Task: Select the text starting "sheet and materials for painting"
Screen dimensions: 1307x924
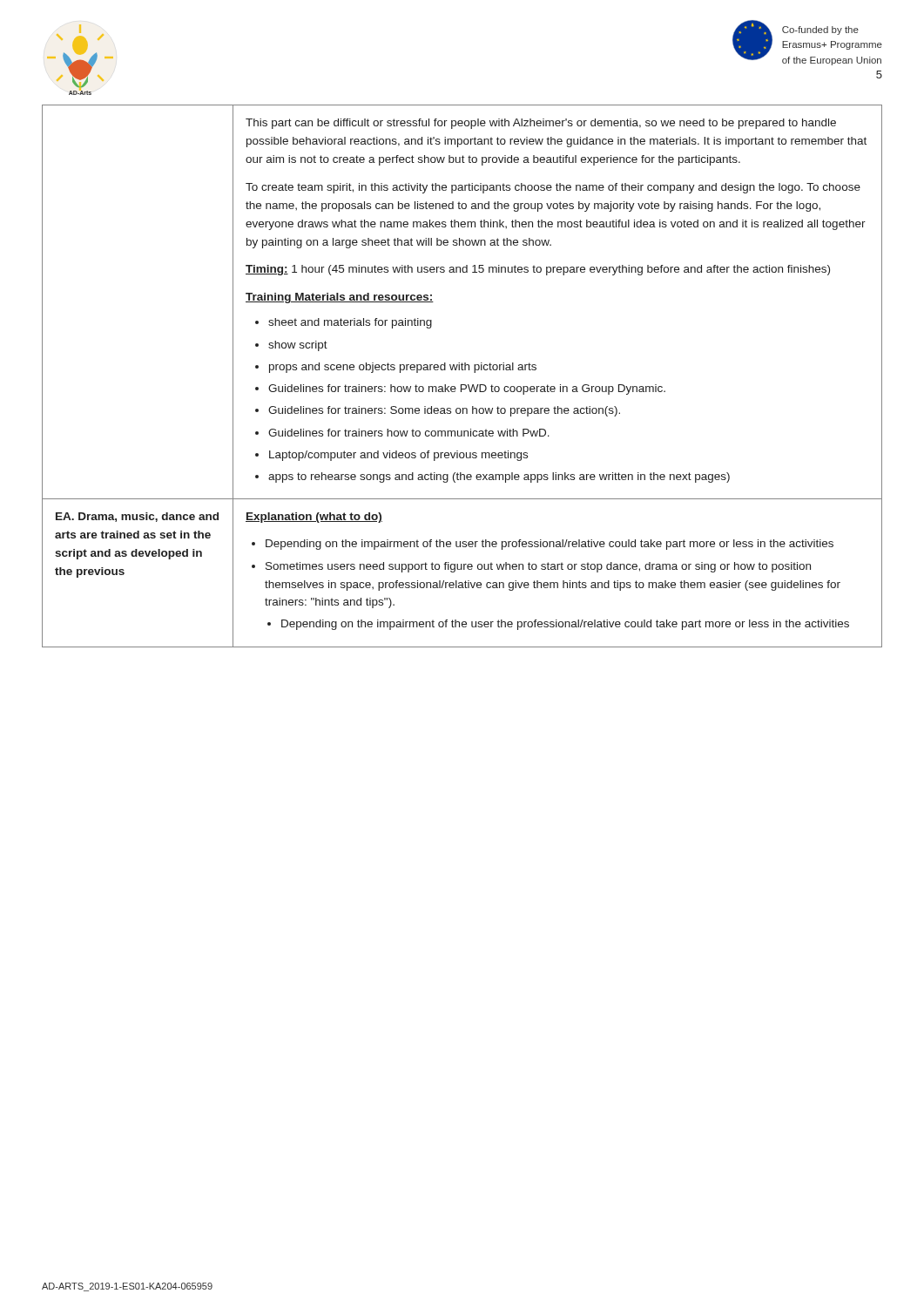Action: pyautogui.click(x=350, y=322)
